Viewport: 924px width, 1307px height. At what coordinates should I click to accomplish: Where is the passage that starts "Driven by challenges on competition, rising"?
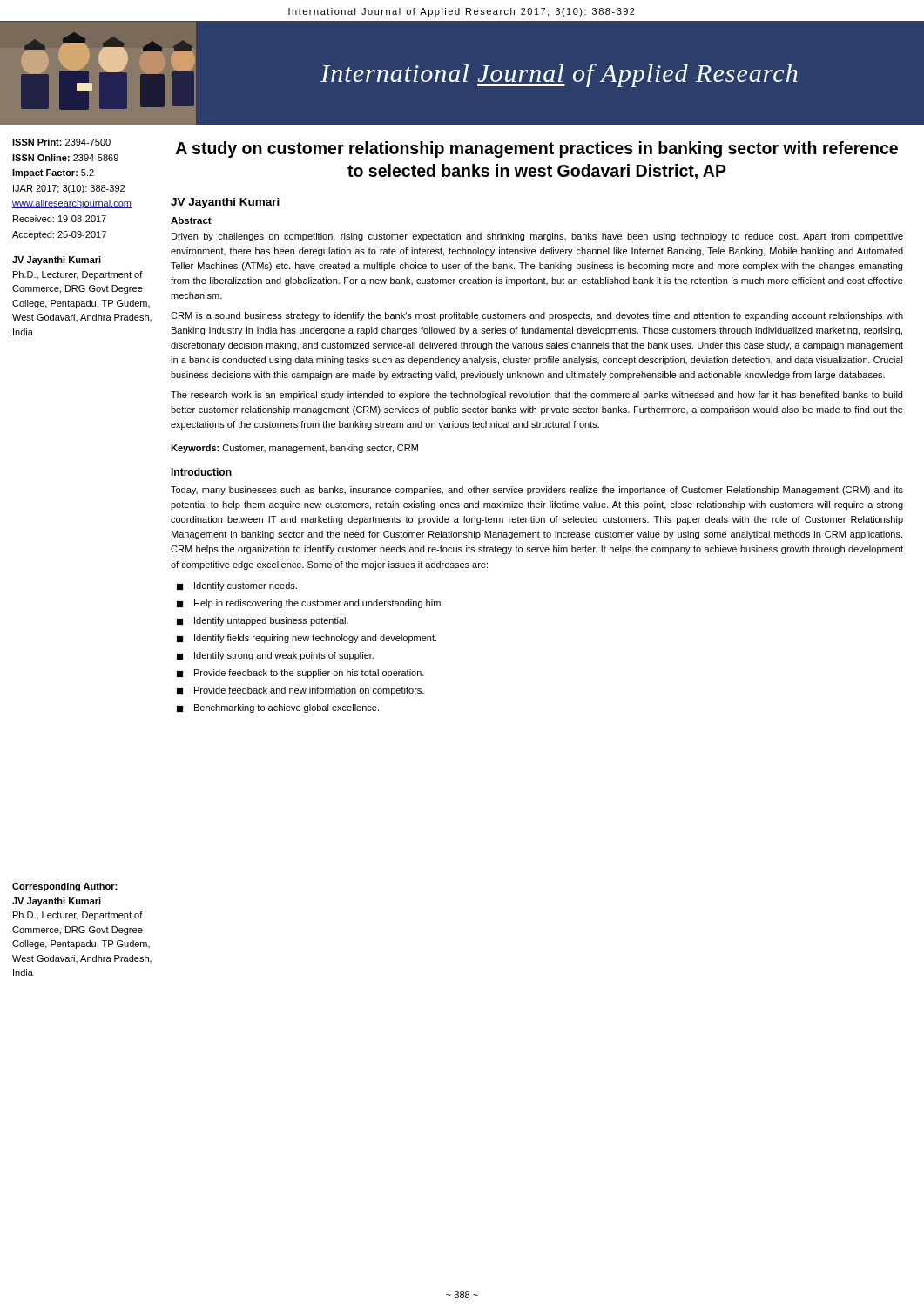tap(537, 266)
